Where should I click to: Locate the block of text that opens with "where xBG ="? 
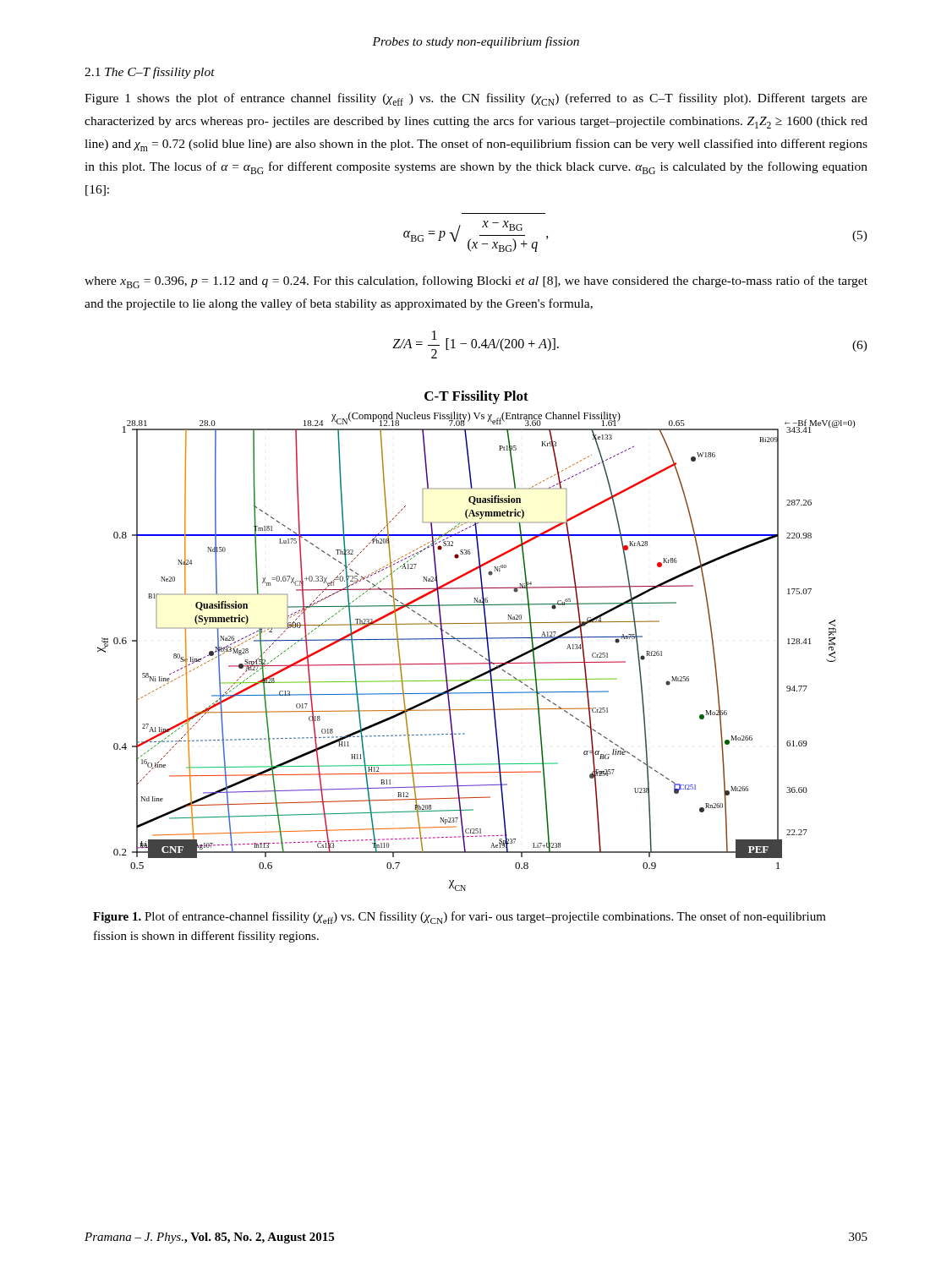click(476, 292)
